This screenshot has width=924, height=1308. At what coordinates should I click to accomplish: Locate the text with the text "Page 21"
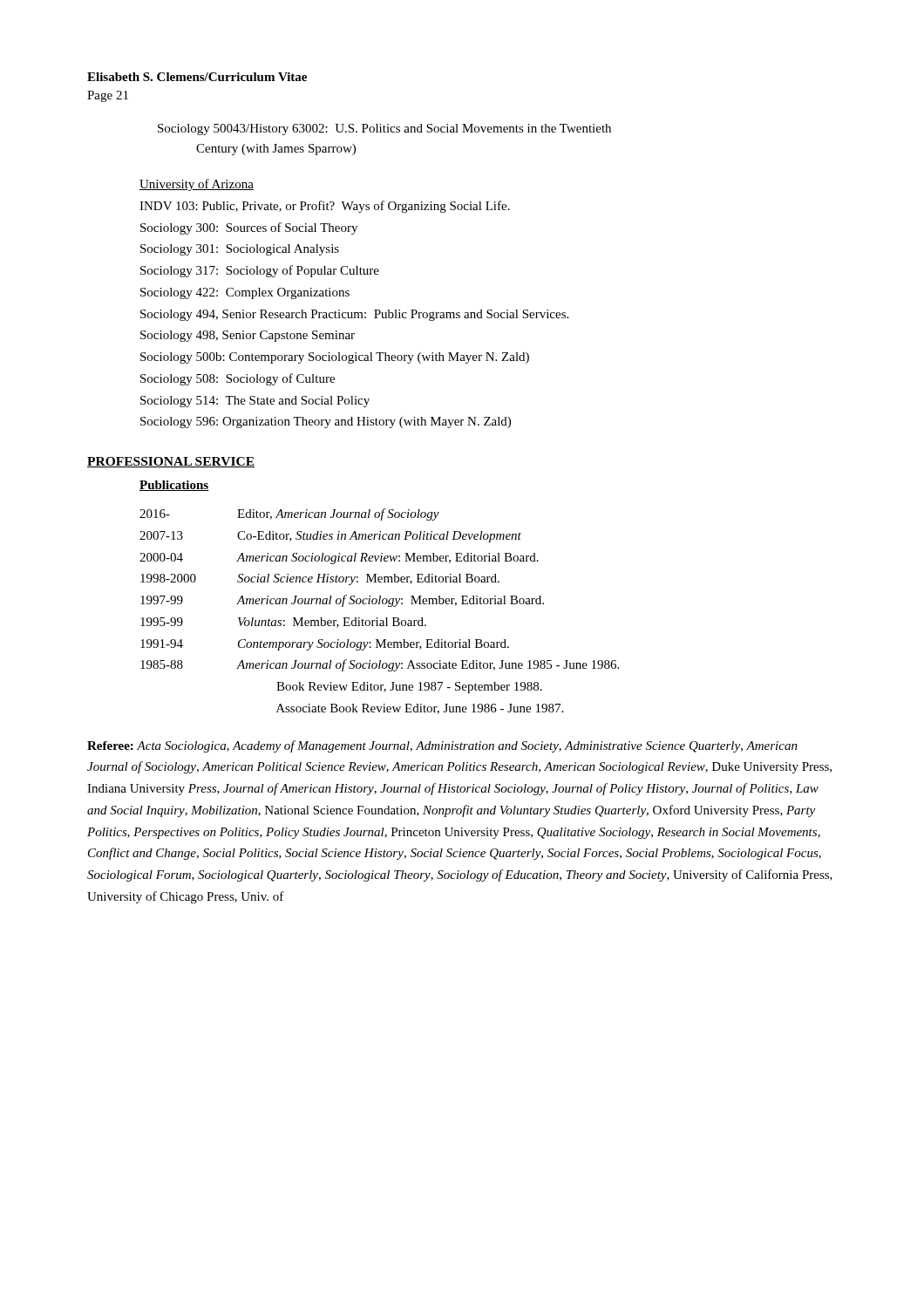tap(108, 95)
